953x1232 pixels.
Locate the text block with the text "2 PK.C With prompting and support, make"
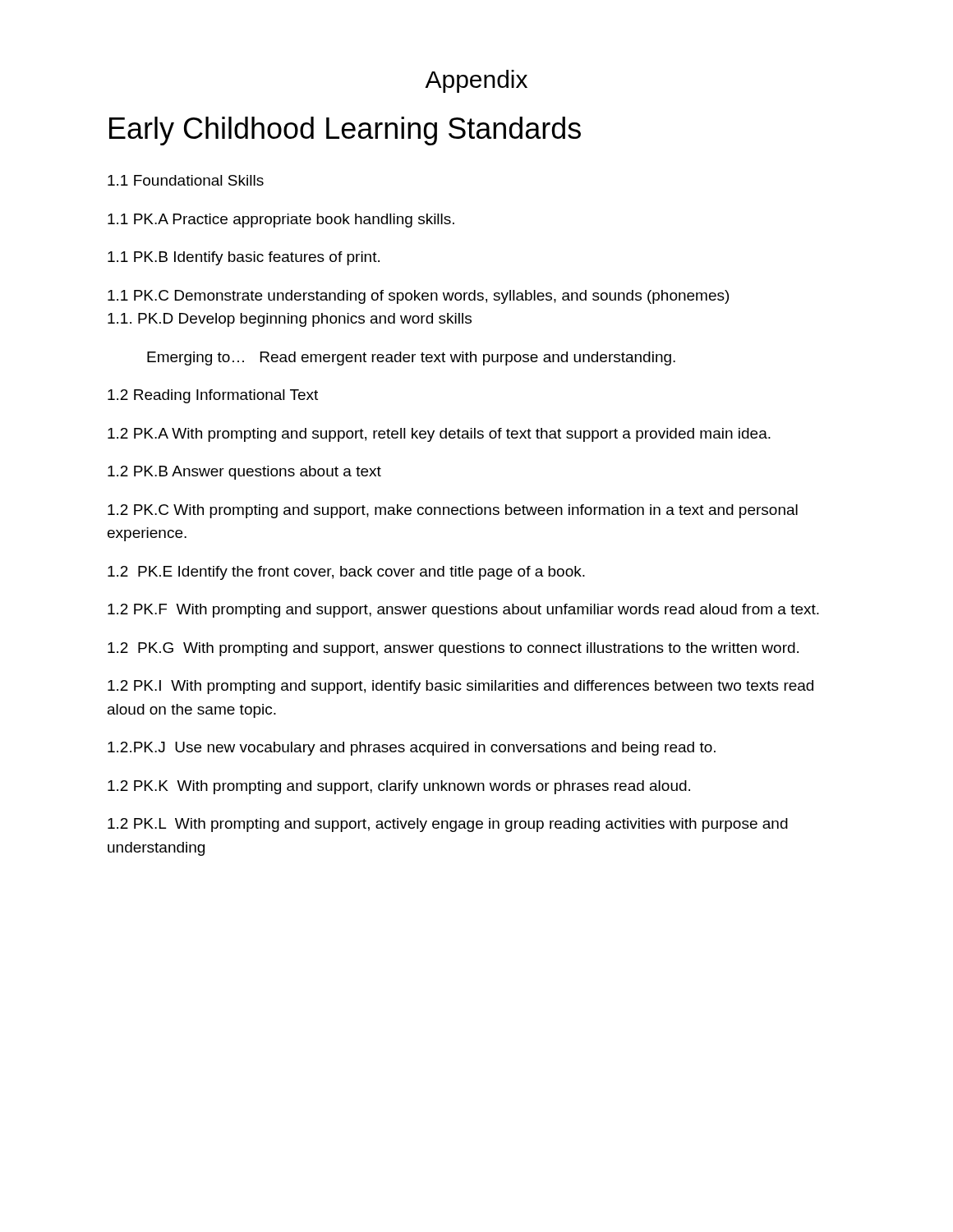453,521
